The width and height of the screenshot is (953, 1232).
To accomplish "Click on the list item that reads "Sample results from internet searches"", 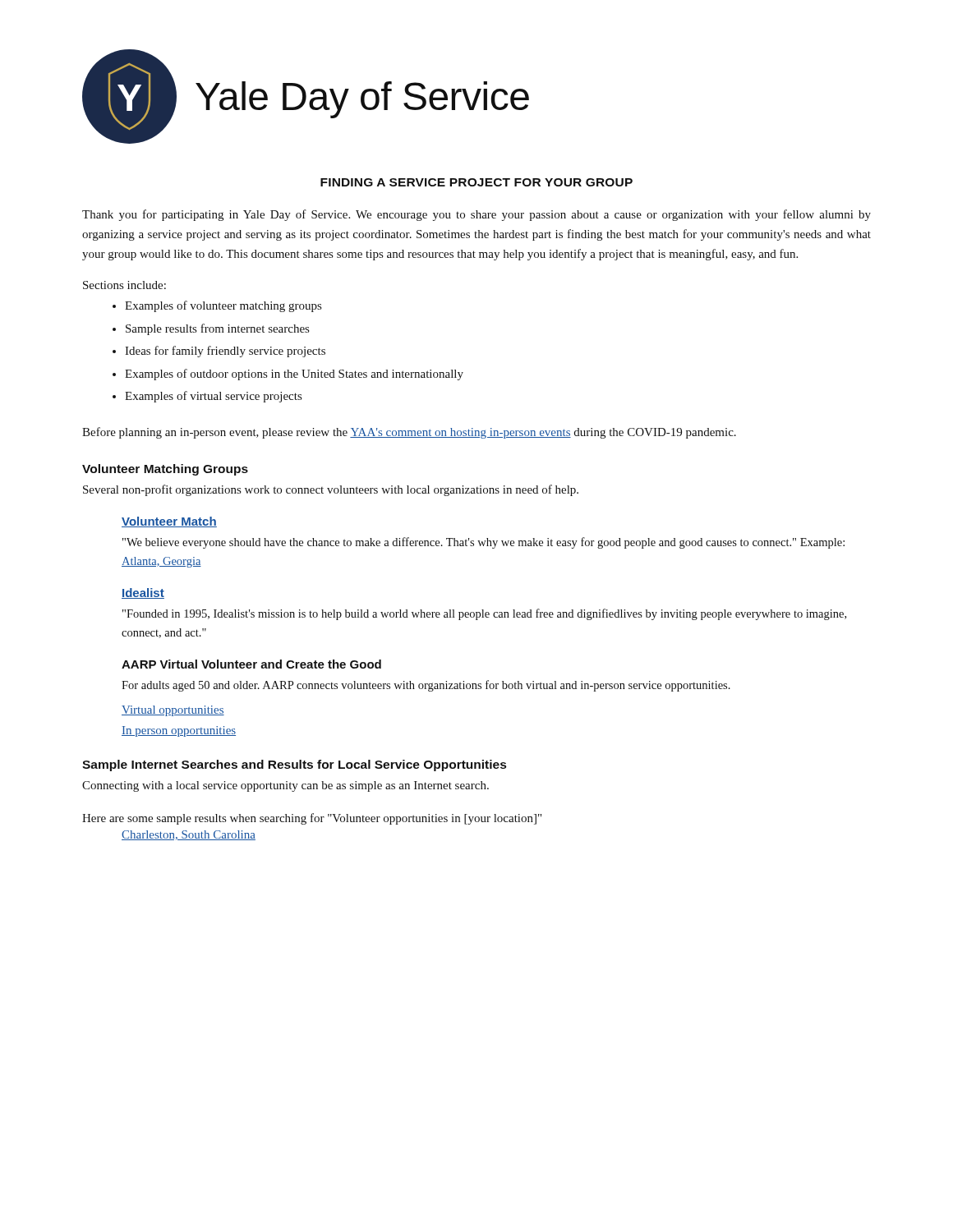I will click(217, 328).
